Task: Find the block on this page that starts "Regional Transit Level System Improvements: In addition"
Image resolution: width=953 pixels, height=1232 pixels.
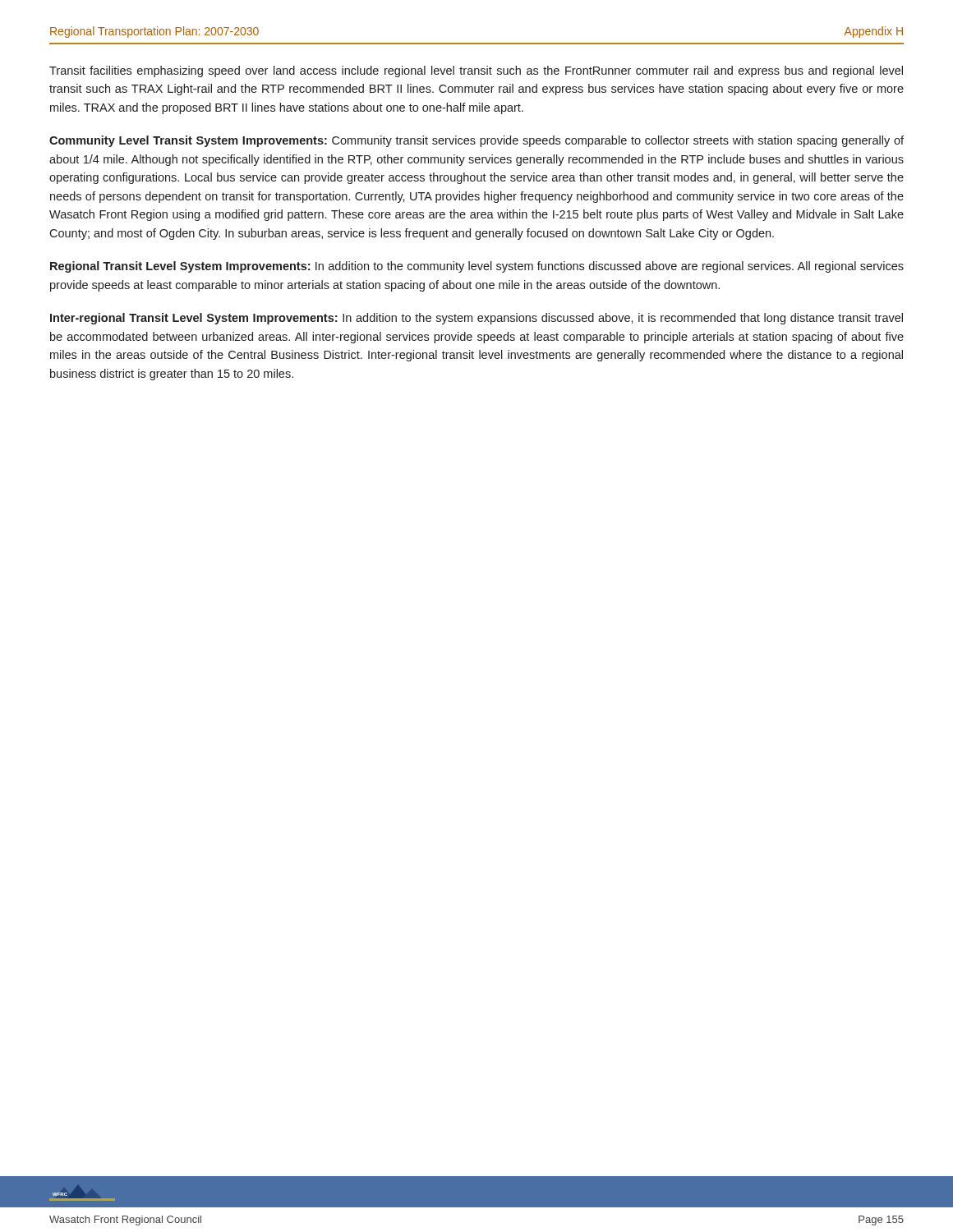Action: click(476, 276)
